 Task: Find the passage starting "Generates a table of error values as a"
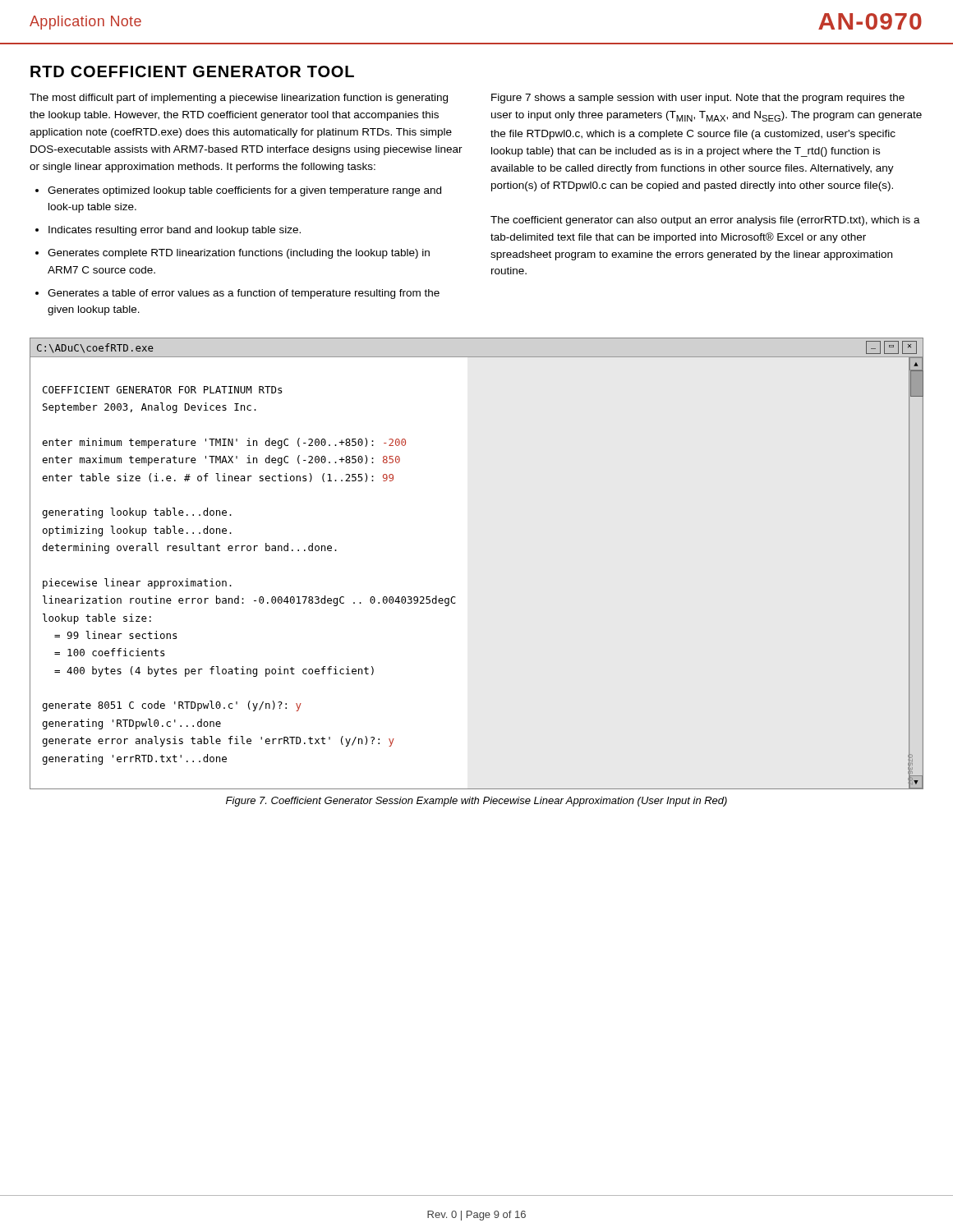pyautogui.click(x=244, y=301)
